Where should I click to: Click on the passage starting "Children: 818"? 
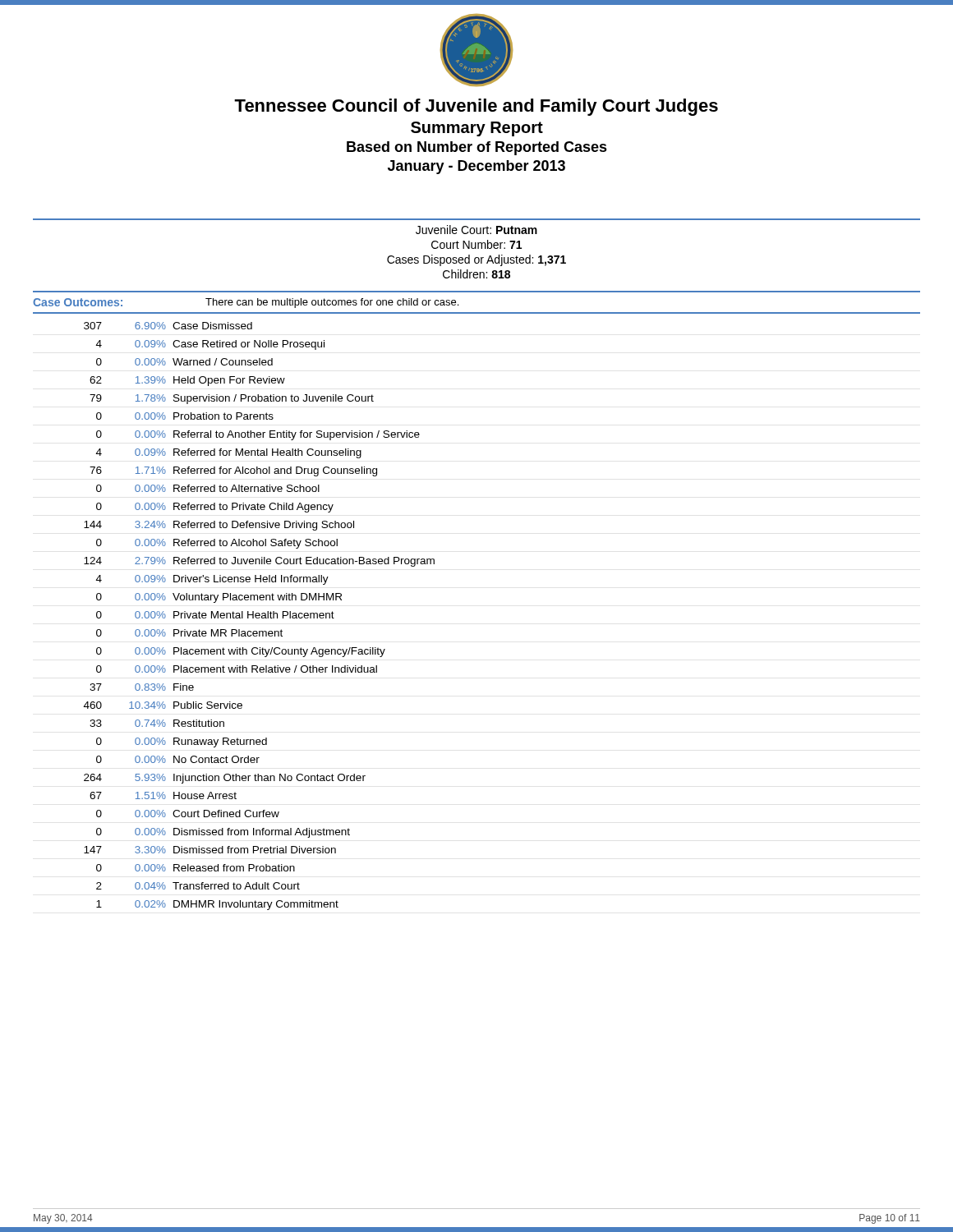coord(476,274)
